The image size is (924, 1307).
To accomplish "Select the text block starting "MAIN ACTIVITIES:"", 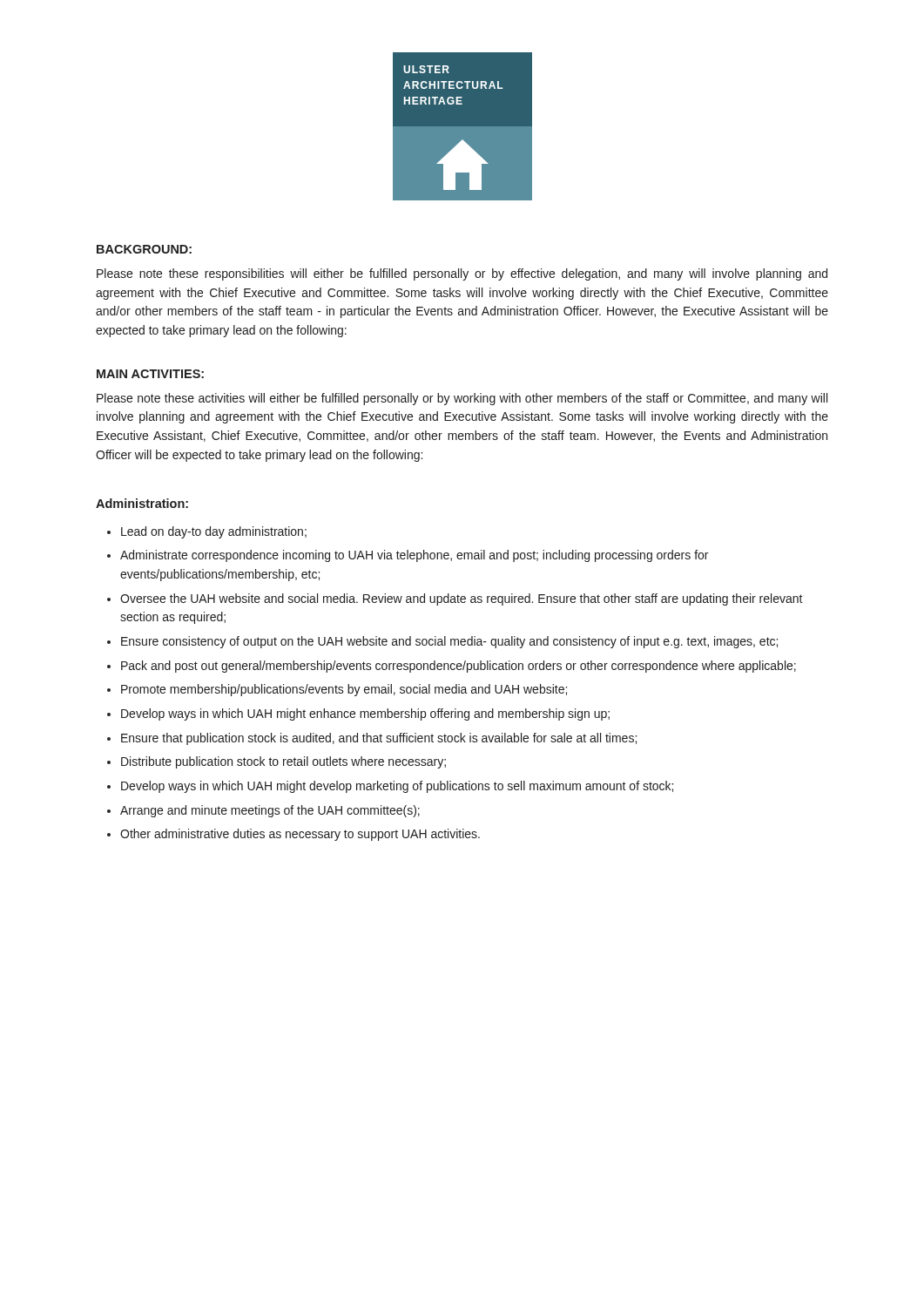I will coord(150,374).
